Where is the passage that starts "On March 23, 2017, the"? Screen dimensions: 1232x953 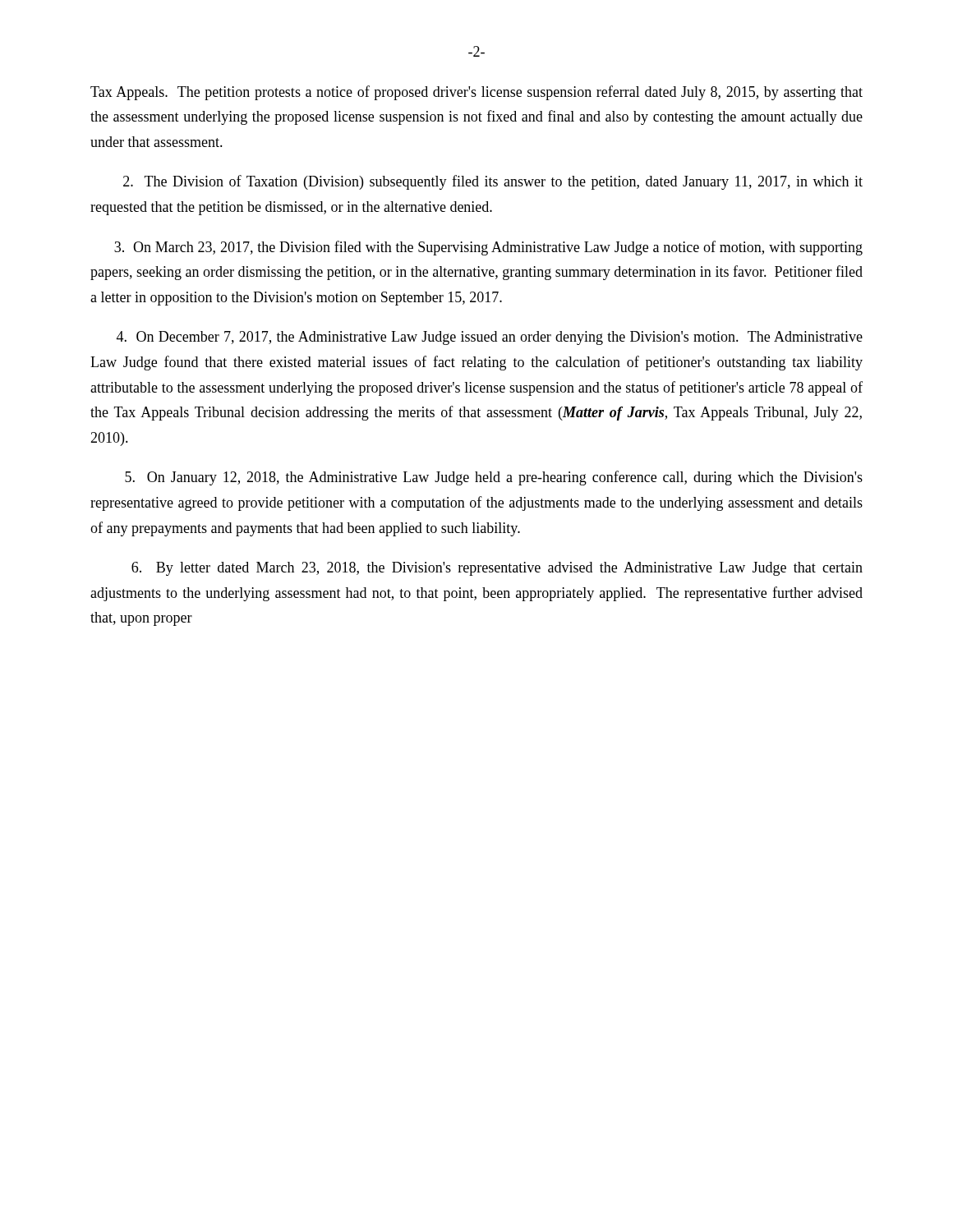click(x=476, y=272)
